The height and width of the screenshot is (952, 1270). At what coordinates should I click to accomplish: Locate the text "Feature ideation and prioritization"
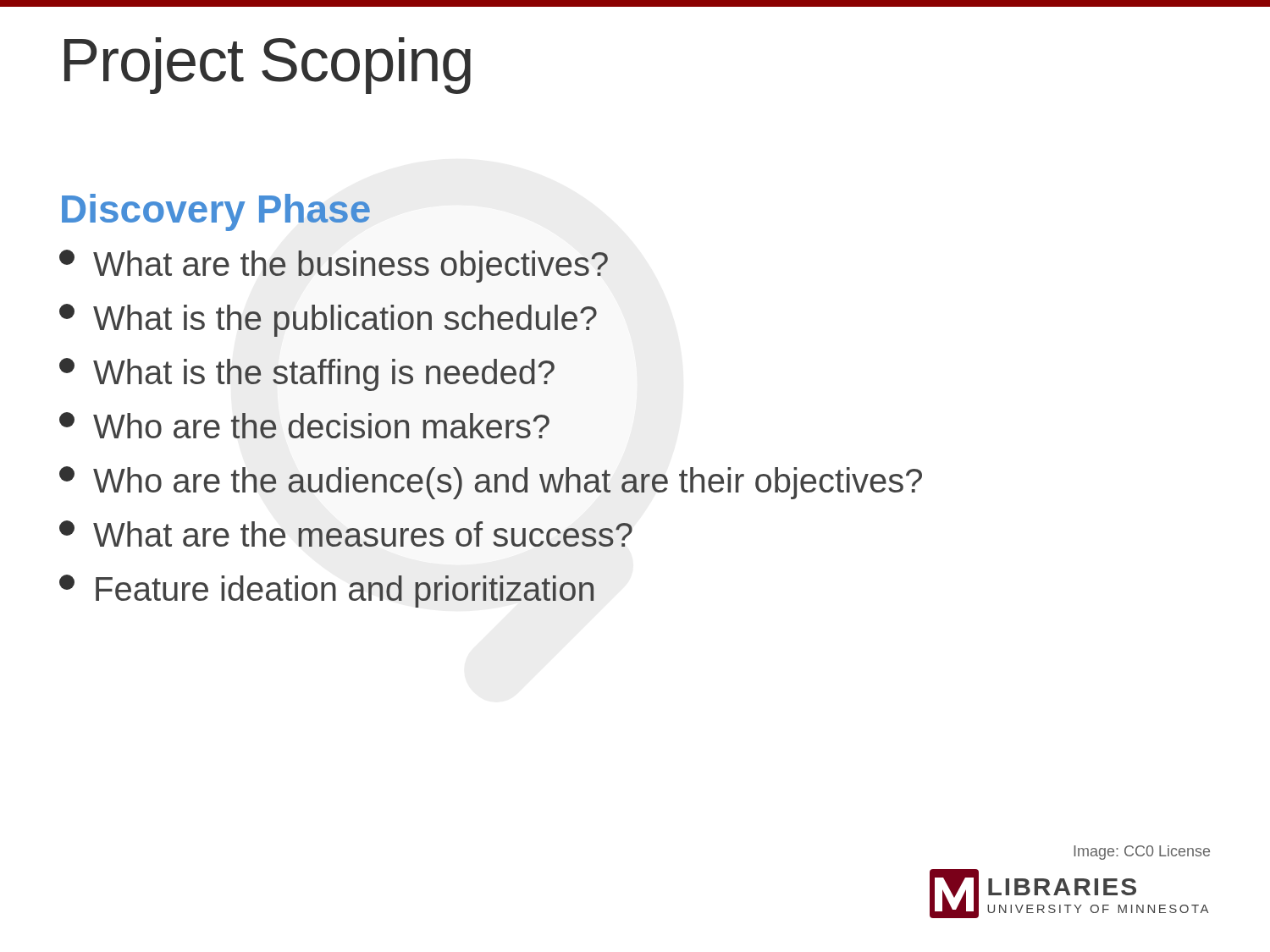point(328,589)
